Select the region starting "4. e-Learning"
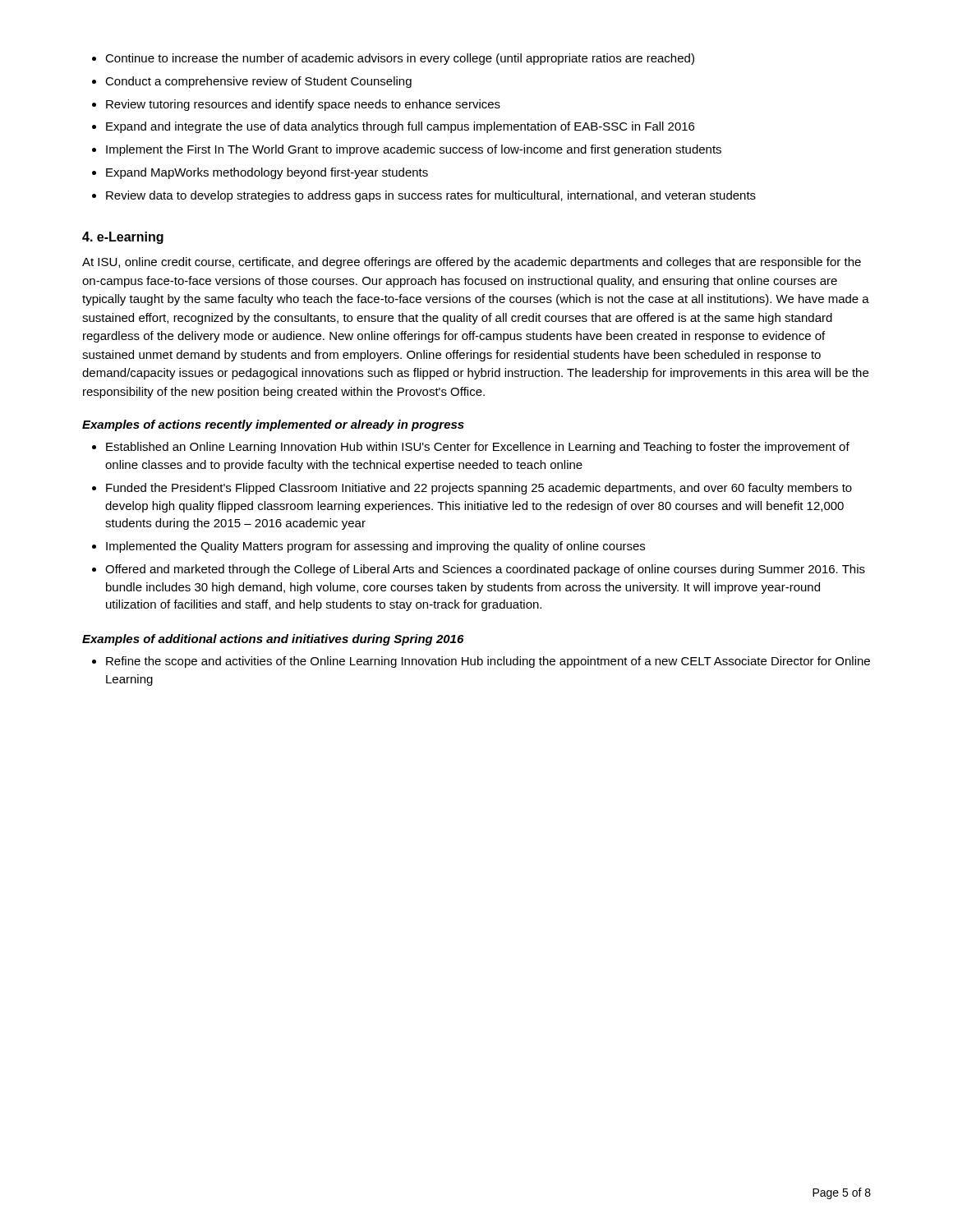The height and width of the screenshot is (1232, 953). 123,237
